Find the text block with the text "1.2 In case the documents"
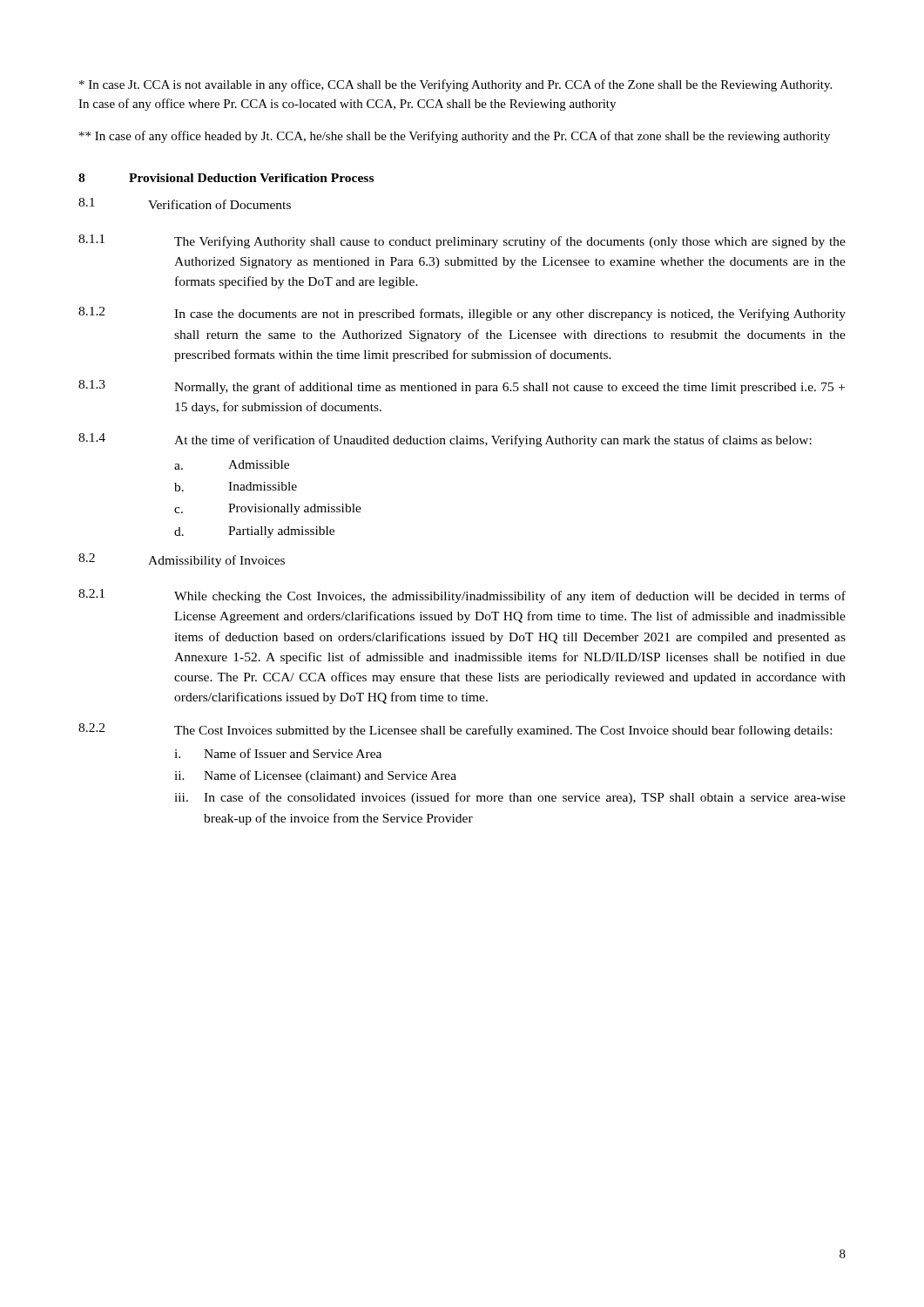The image size is (924, 1307). [x=462, y=334]
